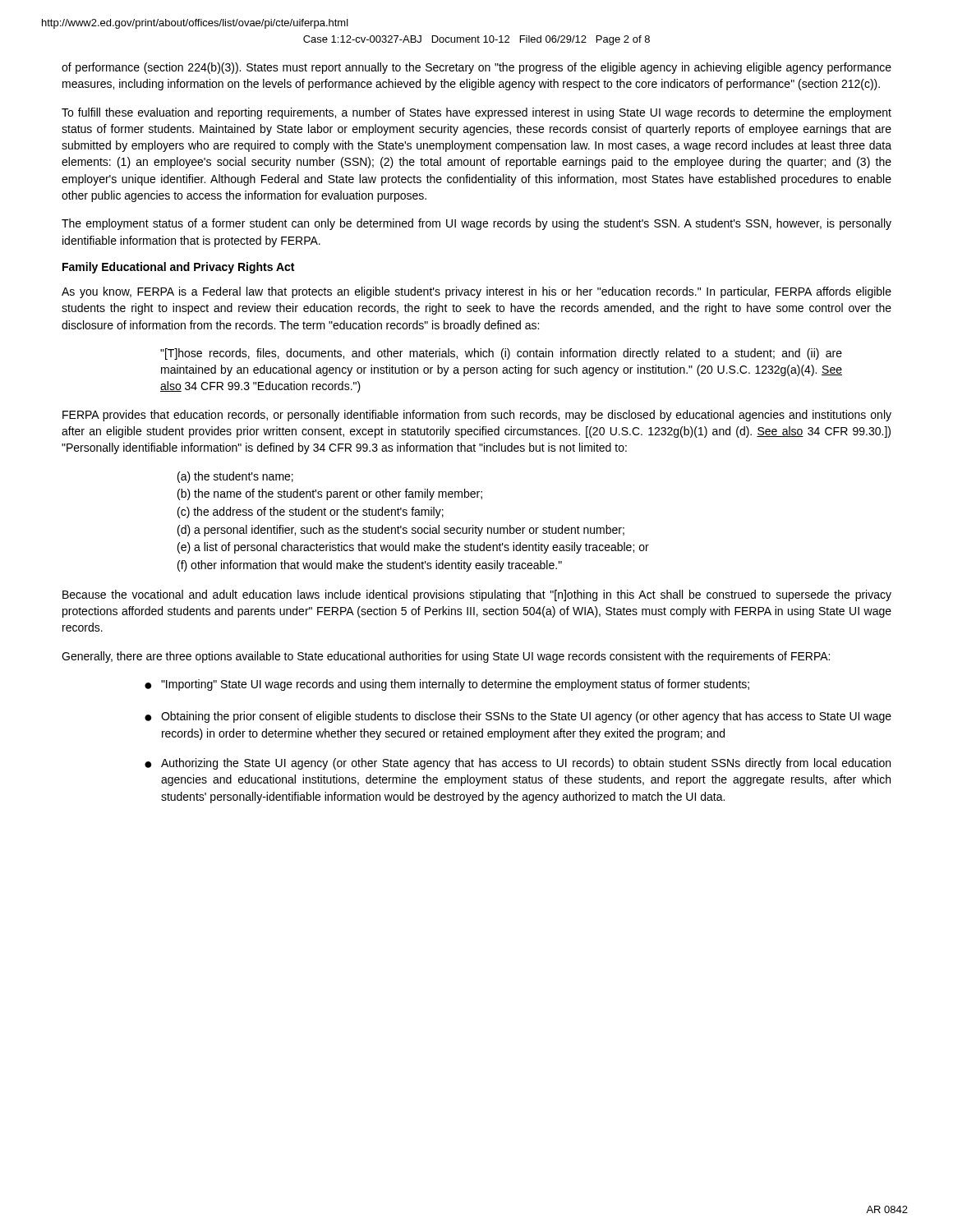Select the text starting "(d) a personal identifier, such as"
Viewport: 953px width, 1232px height.
[401, 530]
